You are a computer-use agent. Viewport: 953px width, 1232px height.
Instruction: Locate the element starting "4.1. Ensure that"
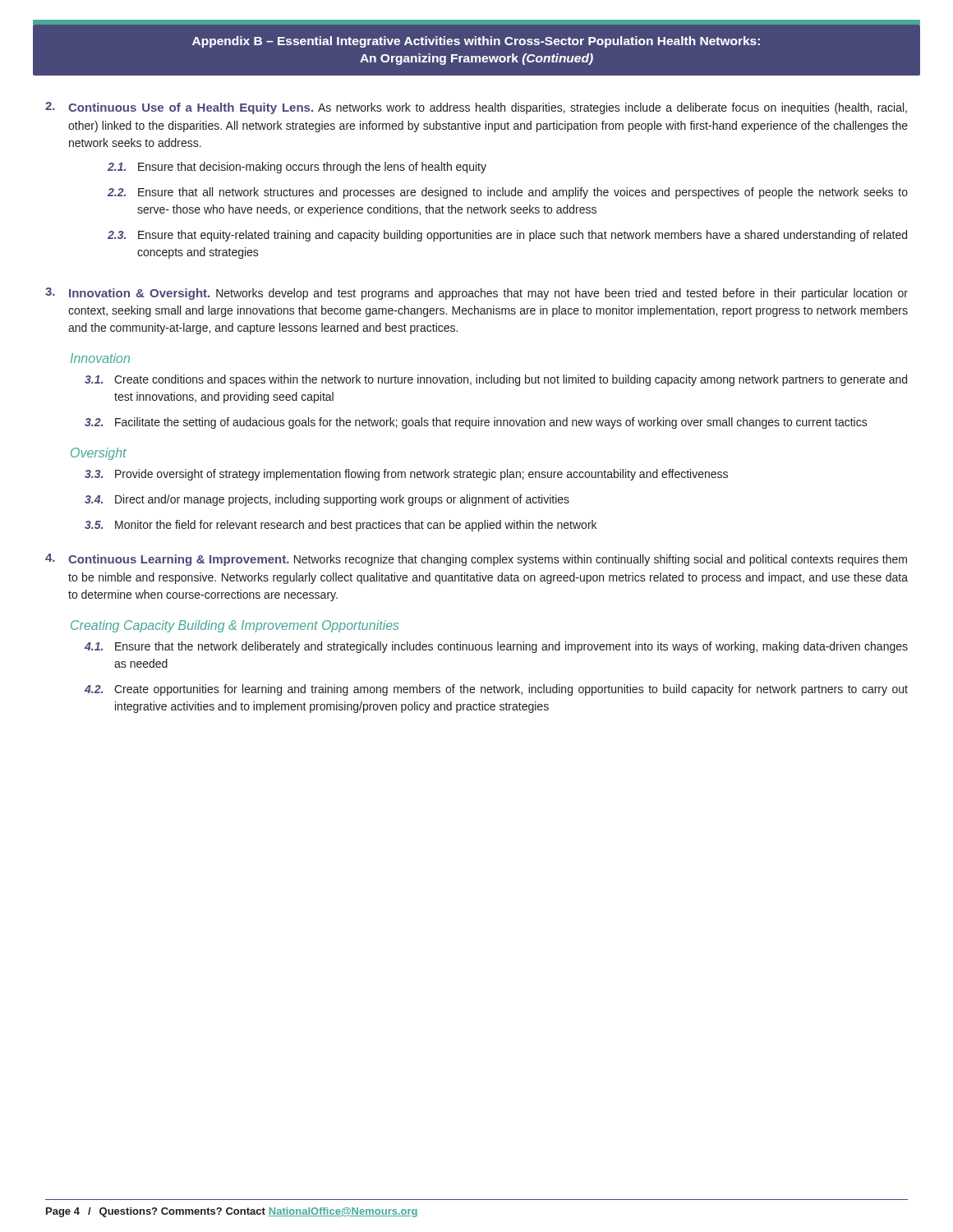496,655
